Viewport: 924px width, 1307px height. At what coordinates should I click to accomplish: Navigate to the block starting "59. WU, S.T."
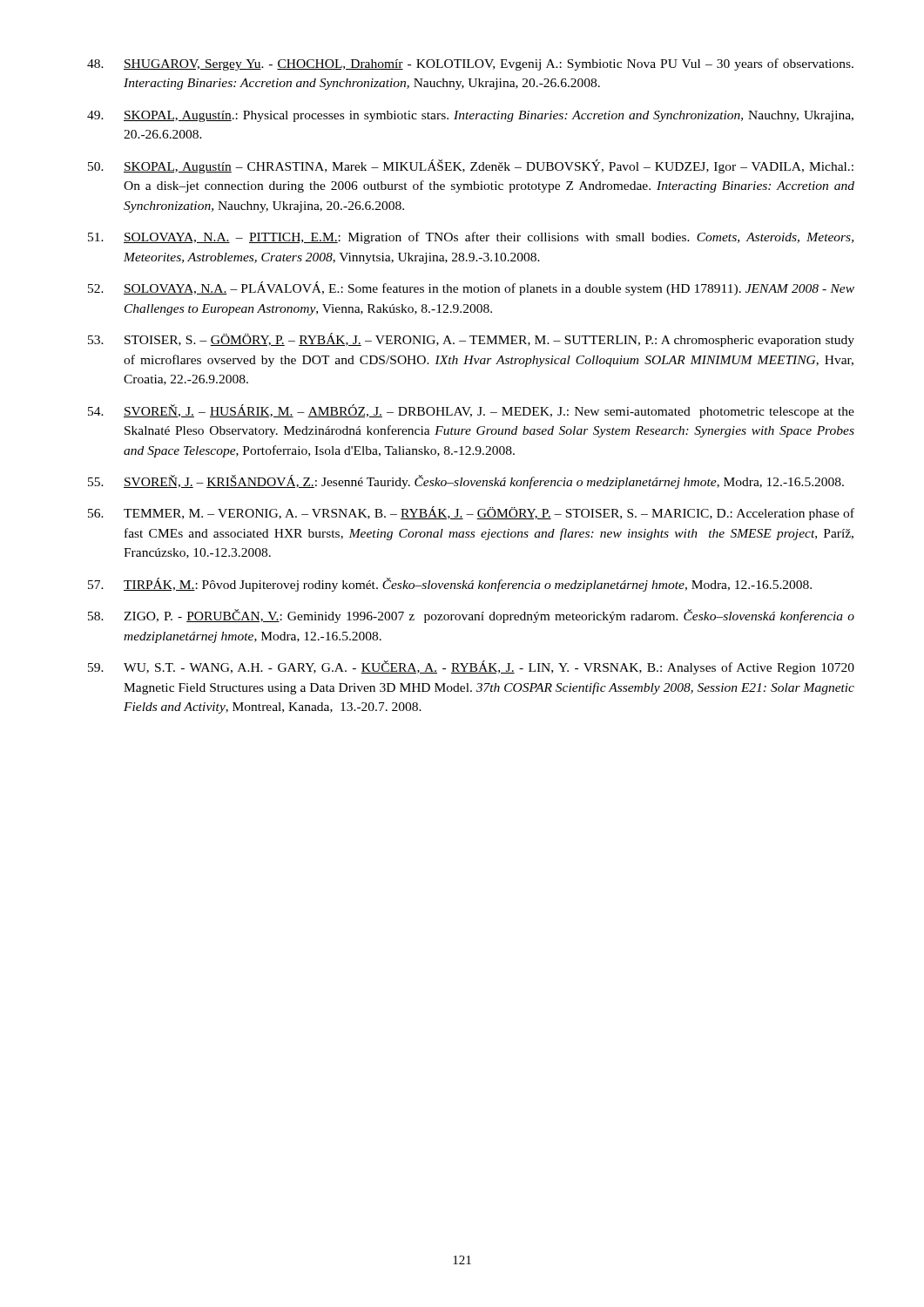tap(471, 687)
